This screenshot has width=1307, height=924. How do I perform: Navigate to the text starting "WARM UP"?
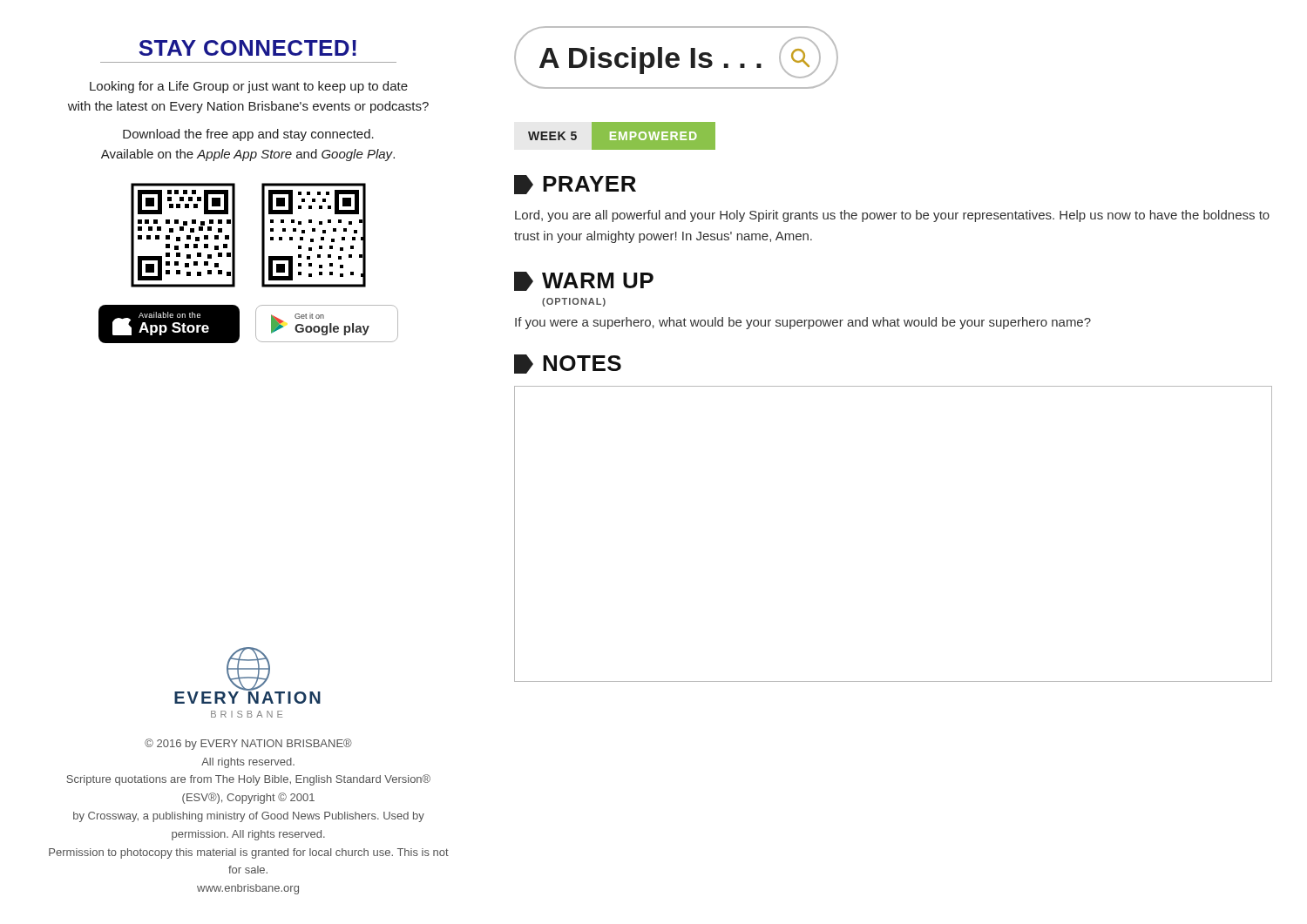pos(598,280)
